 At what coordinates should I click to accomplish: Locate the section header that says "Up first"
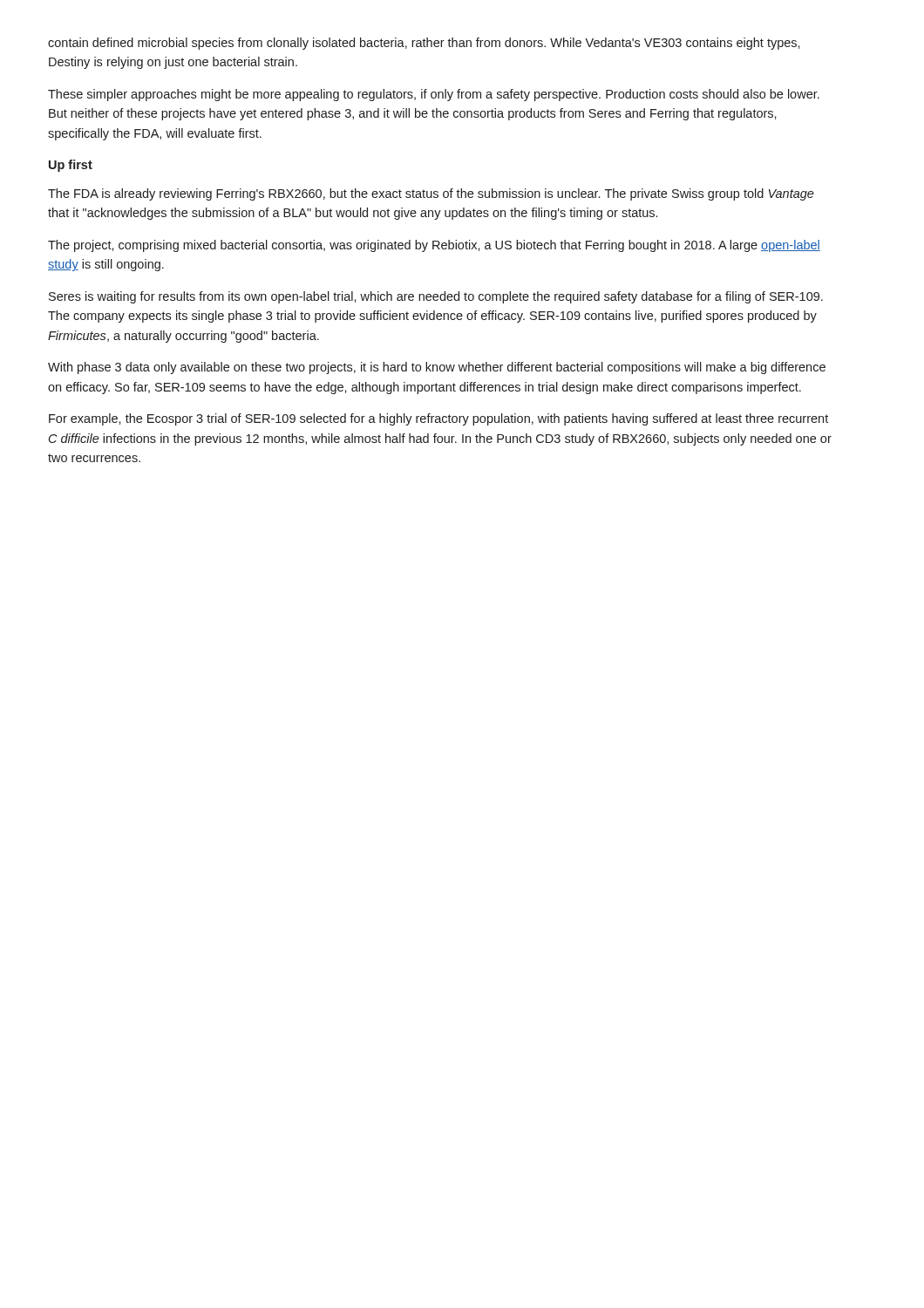pos(70,165)
